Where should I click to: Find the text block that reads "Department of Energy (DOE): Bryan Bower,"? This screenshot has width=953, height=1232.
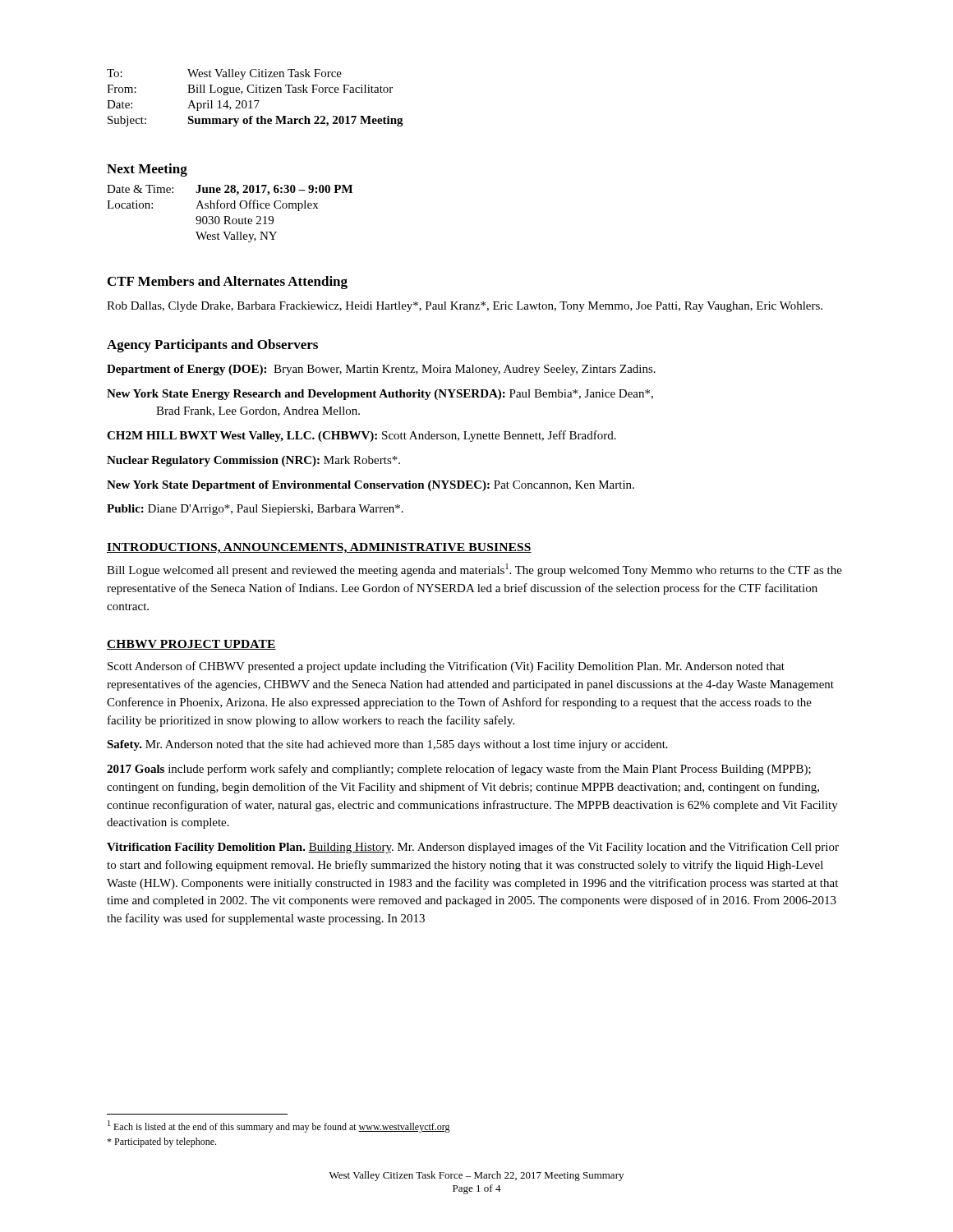tap(476, 439)
